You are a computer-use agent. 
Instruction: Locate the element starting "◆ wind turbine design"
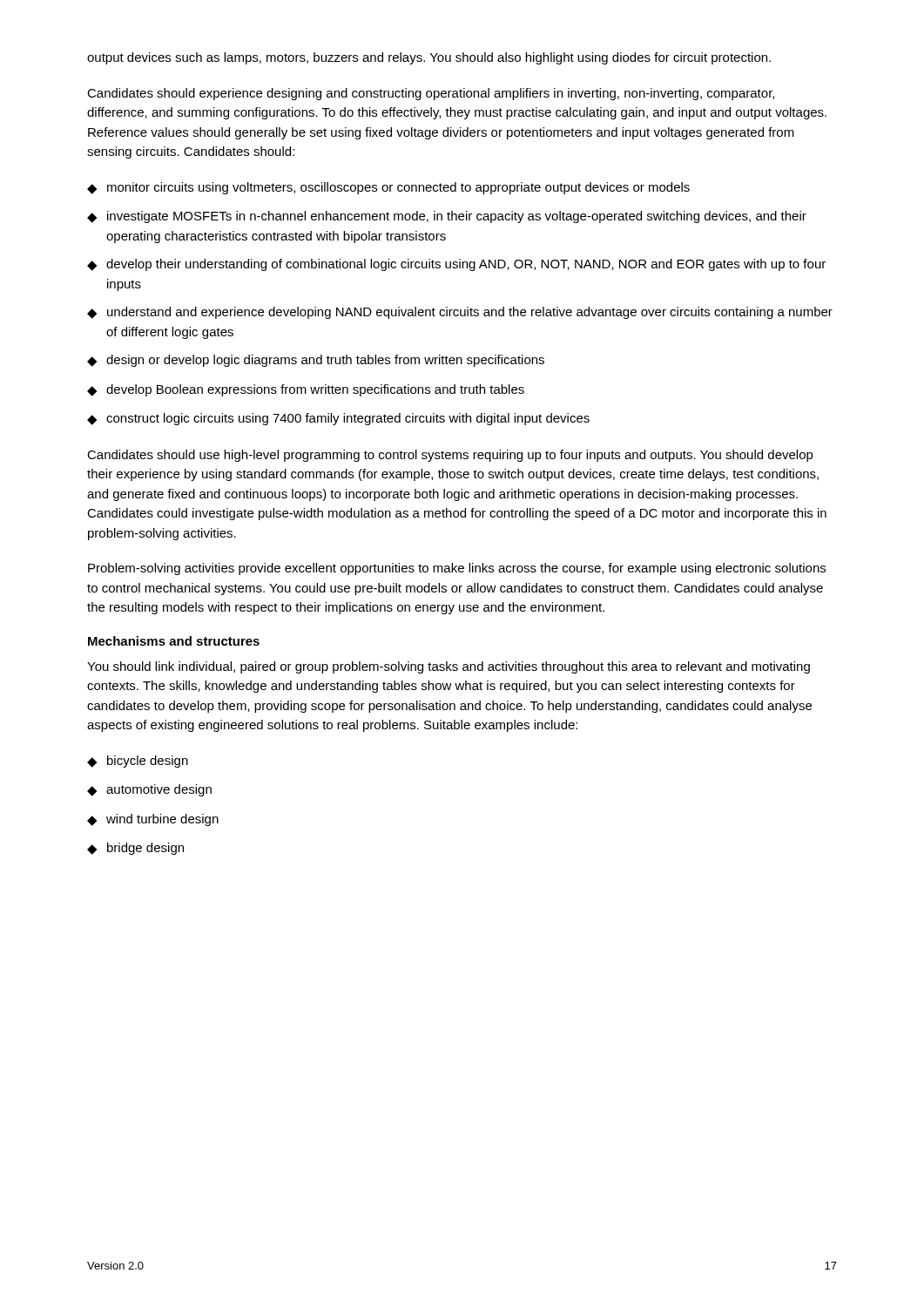click(153, 820)
